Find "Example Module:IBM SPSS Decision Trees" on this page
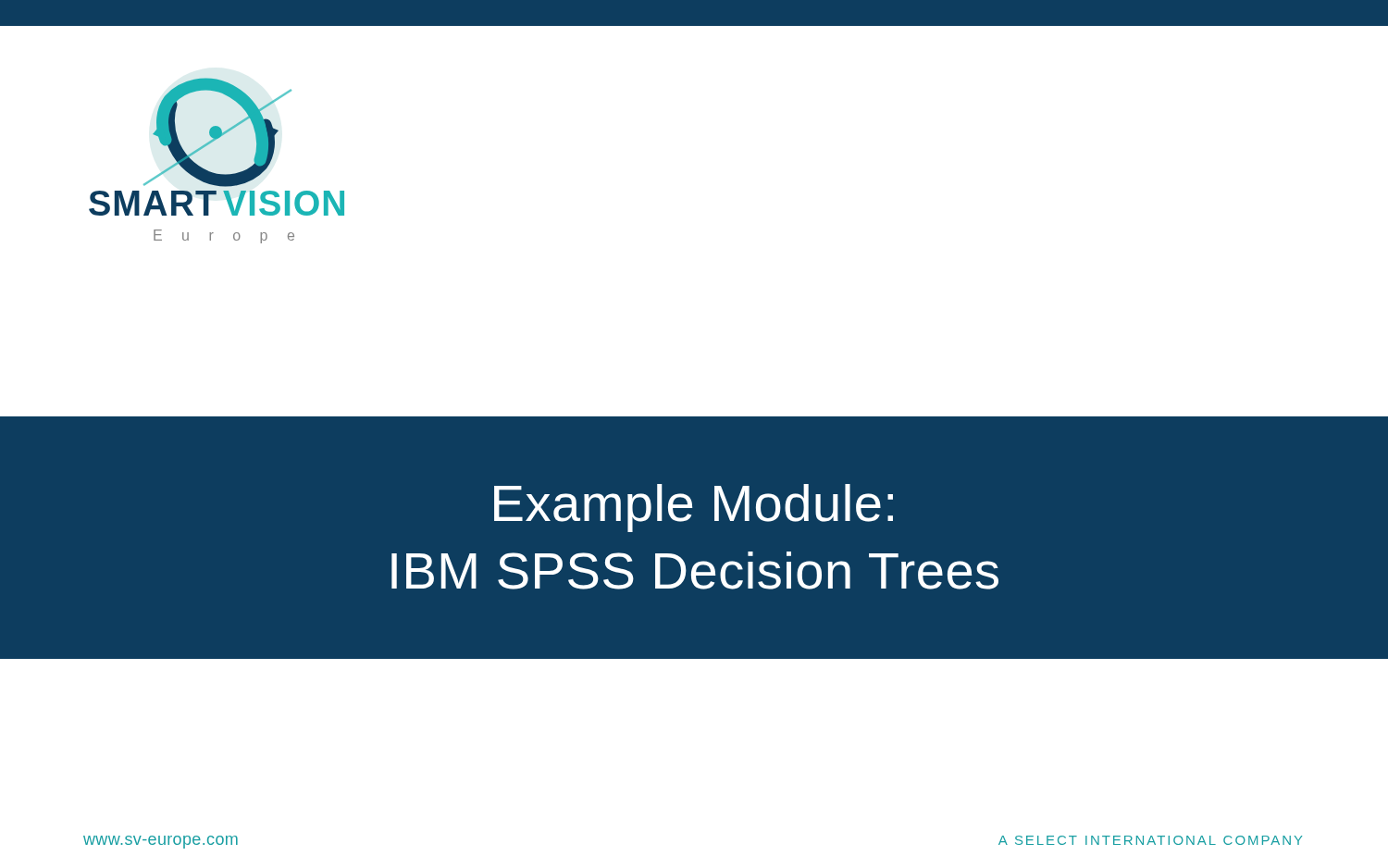This screenshot has height=868, width=1388. [694, 538]
